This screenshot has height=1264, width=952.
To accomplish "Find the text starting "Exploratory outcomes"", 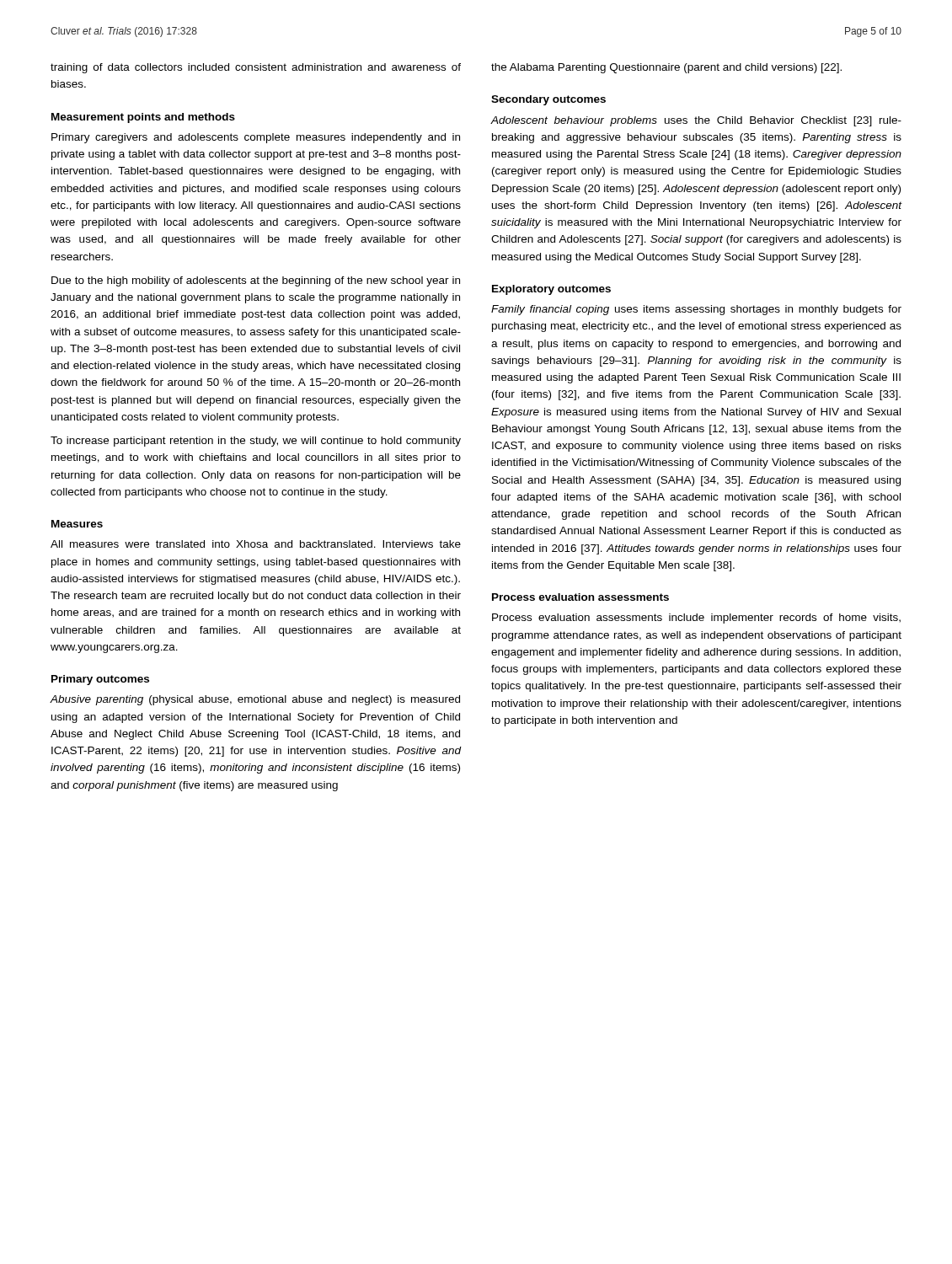I will [551, 288].
